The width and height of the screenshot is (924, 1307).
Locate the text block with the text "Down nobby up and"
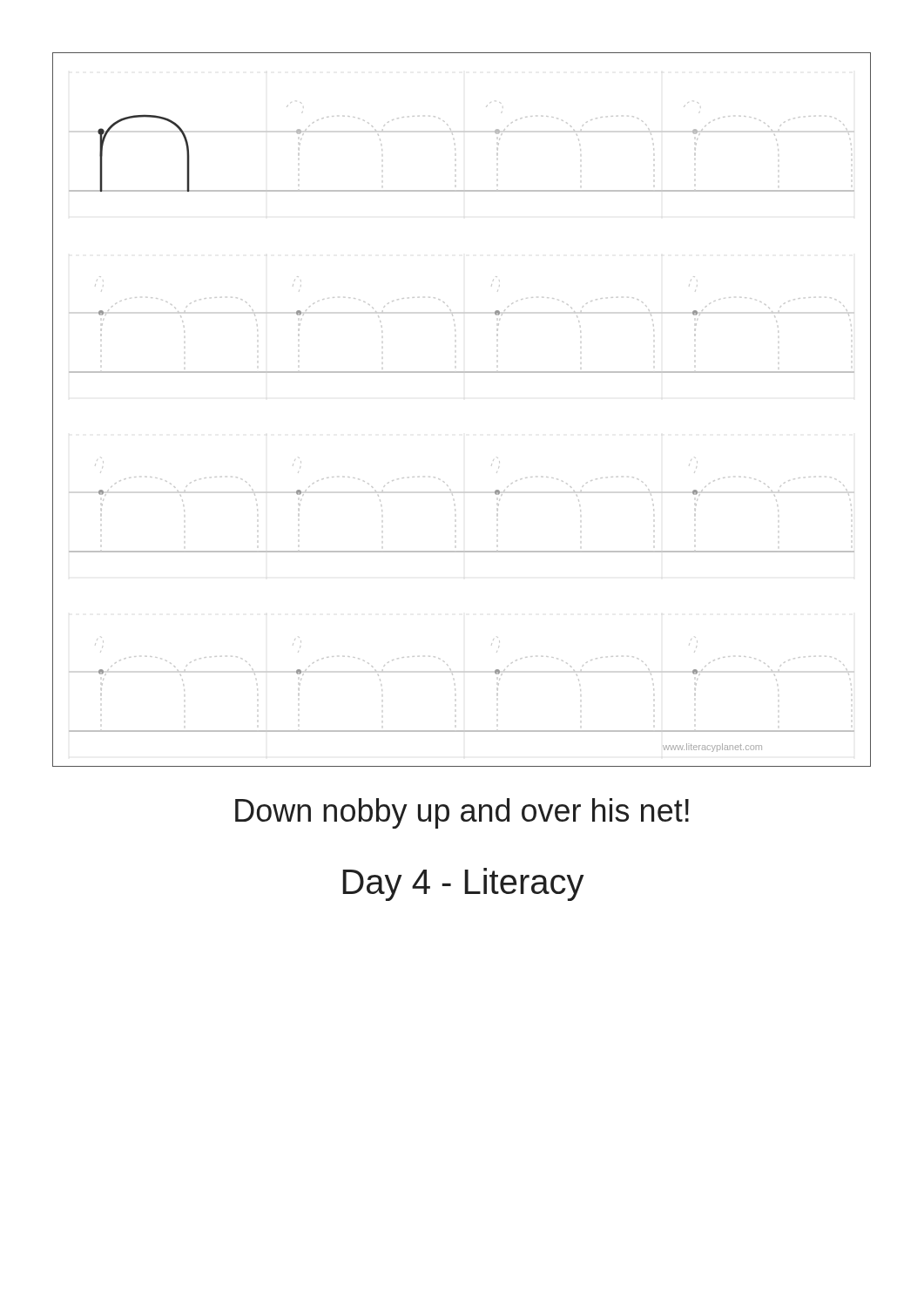click(x=462, y=811)
